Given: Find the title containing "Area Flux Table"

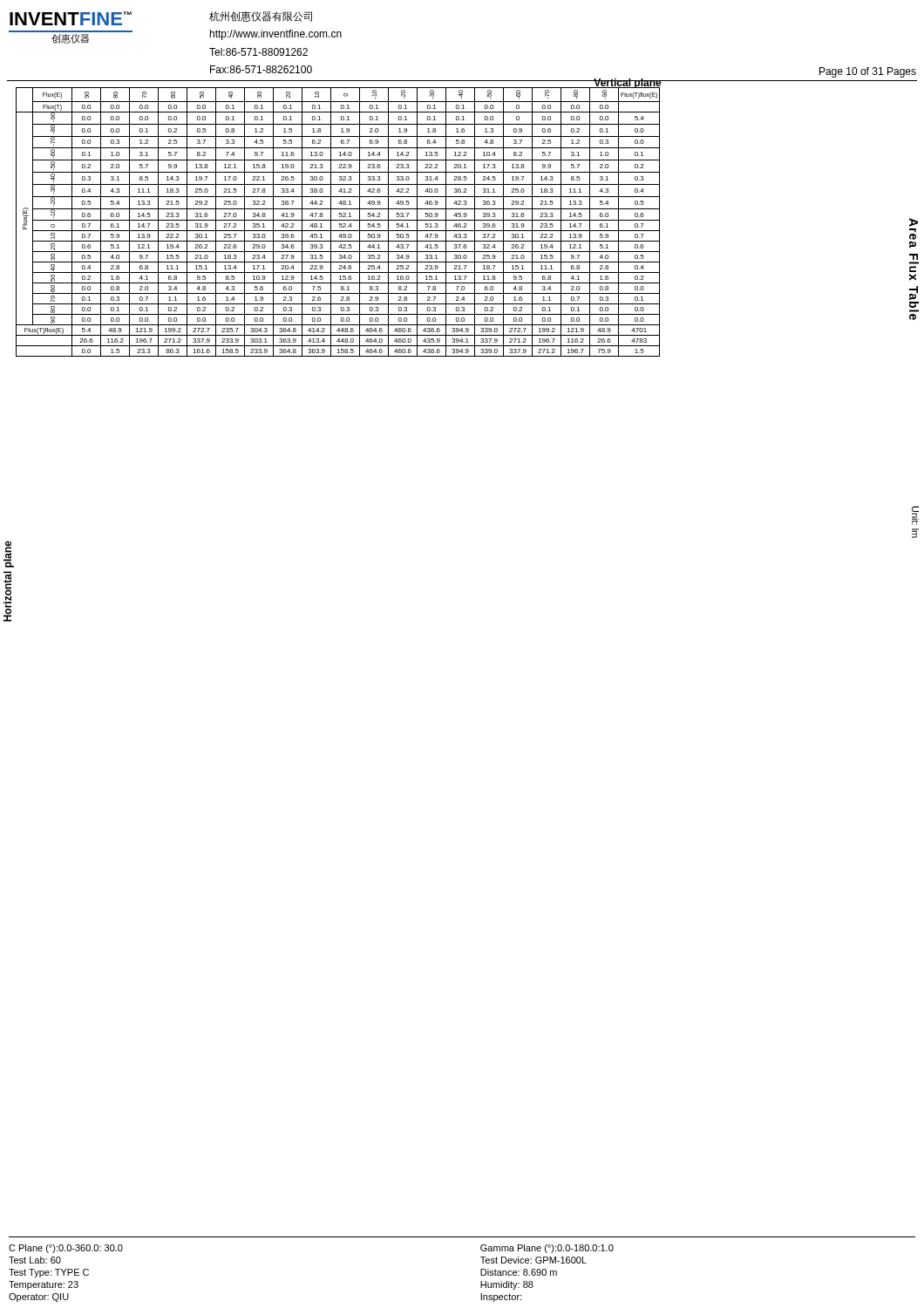Looking at the screenshot, I should tap(914, 270).
